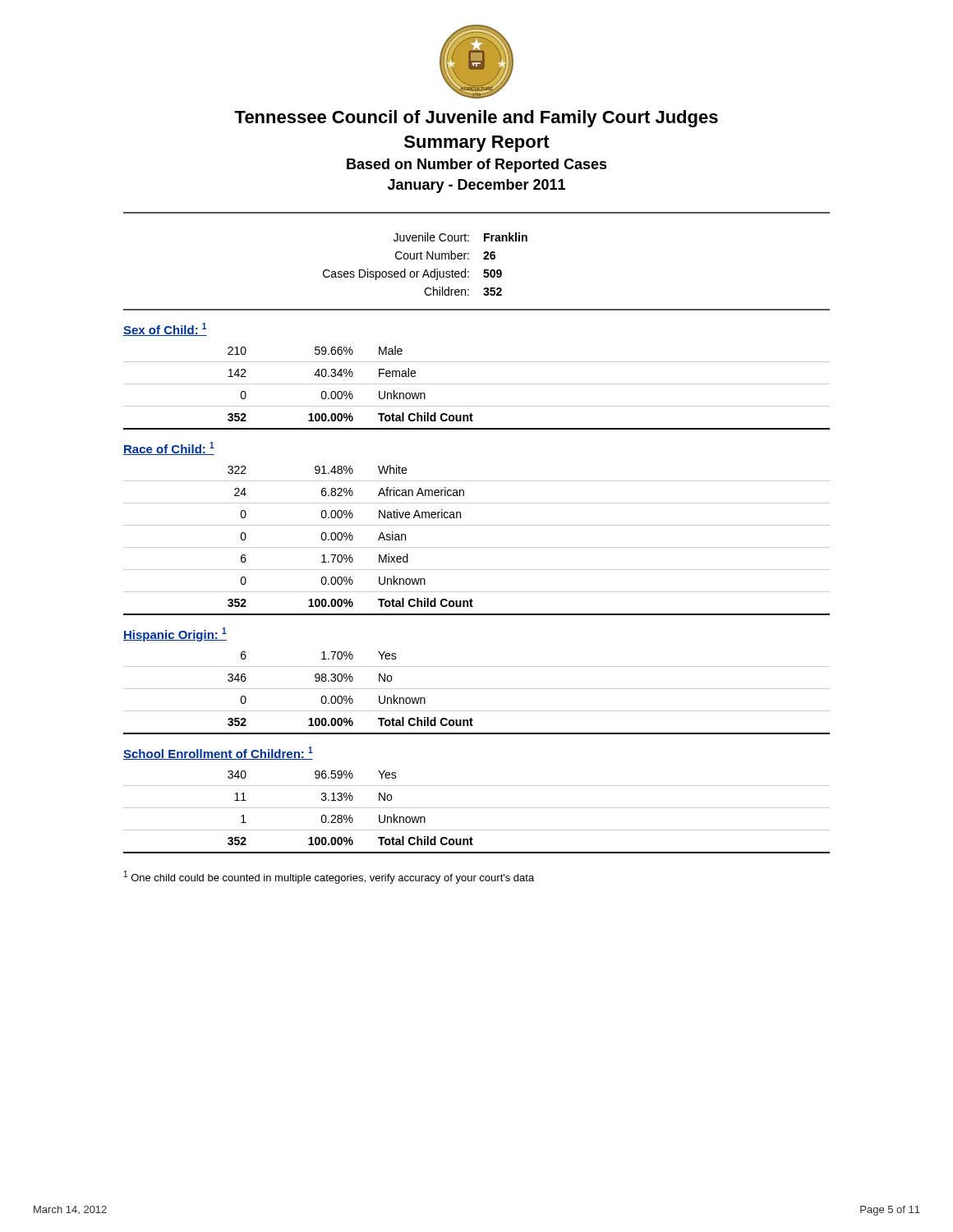
Task: Locate the title containing "Tennessee Council of Juvenile and Family Court"
Action: [x=476, y=150]
